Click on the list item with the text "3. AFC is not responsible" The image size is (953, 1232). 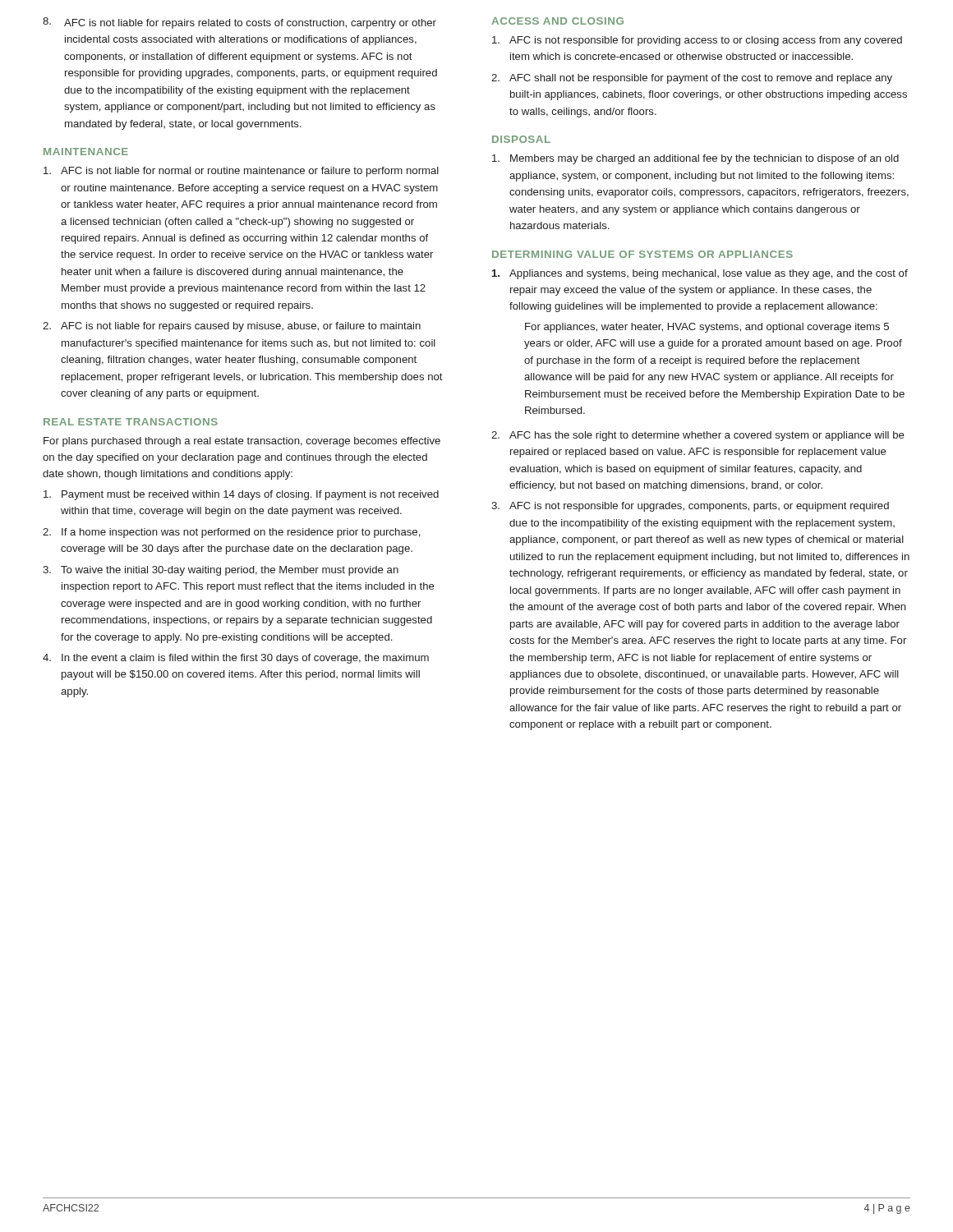(701, 616)
